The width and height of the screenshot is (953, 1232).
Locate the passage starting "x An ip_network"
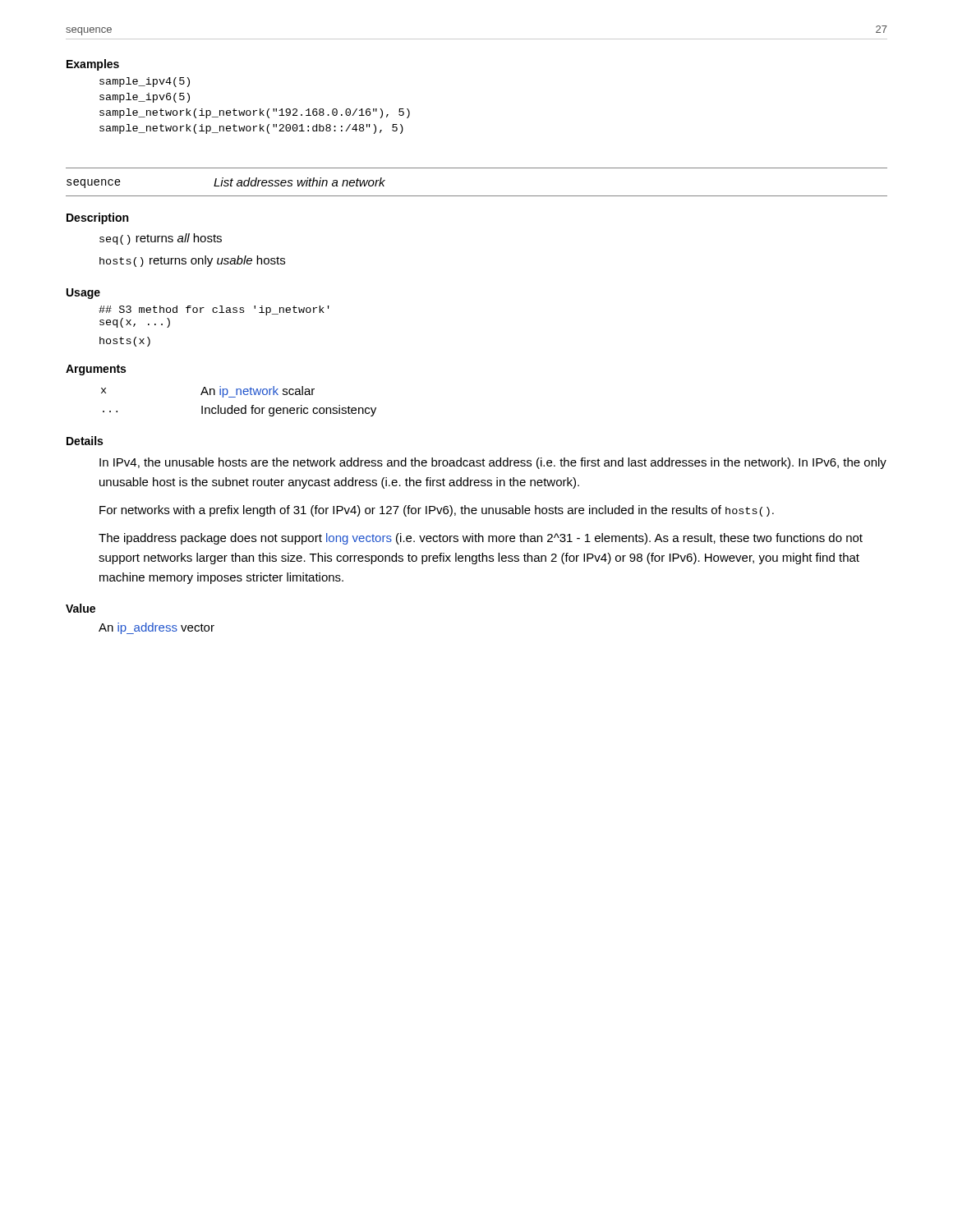238,400
